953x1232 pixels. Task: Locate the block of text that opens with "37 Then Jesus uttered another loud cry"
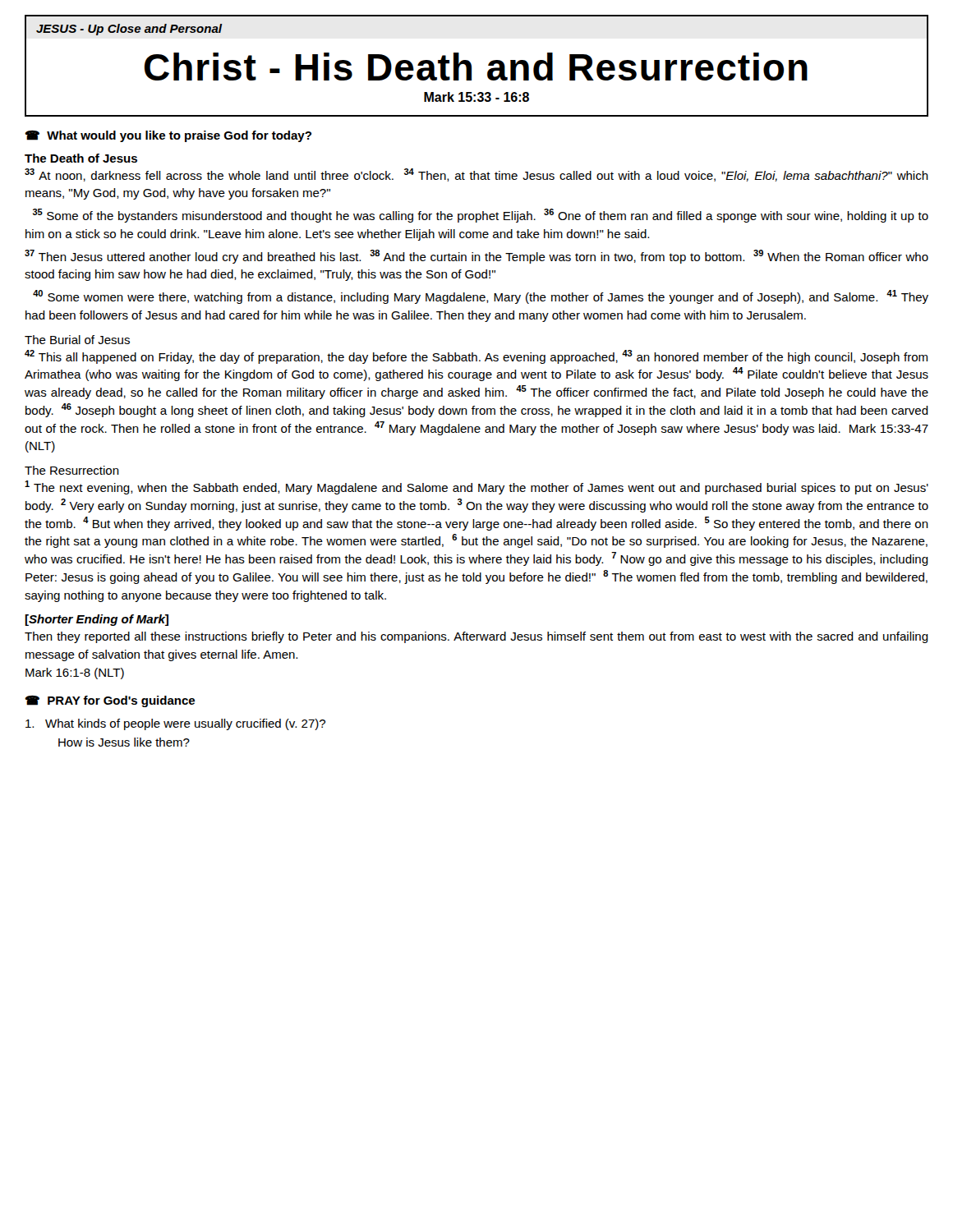click(x=476, y=264)
